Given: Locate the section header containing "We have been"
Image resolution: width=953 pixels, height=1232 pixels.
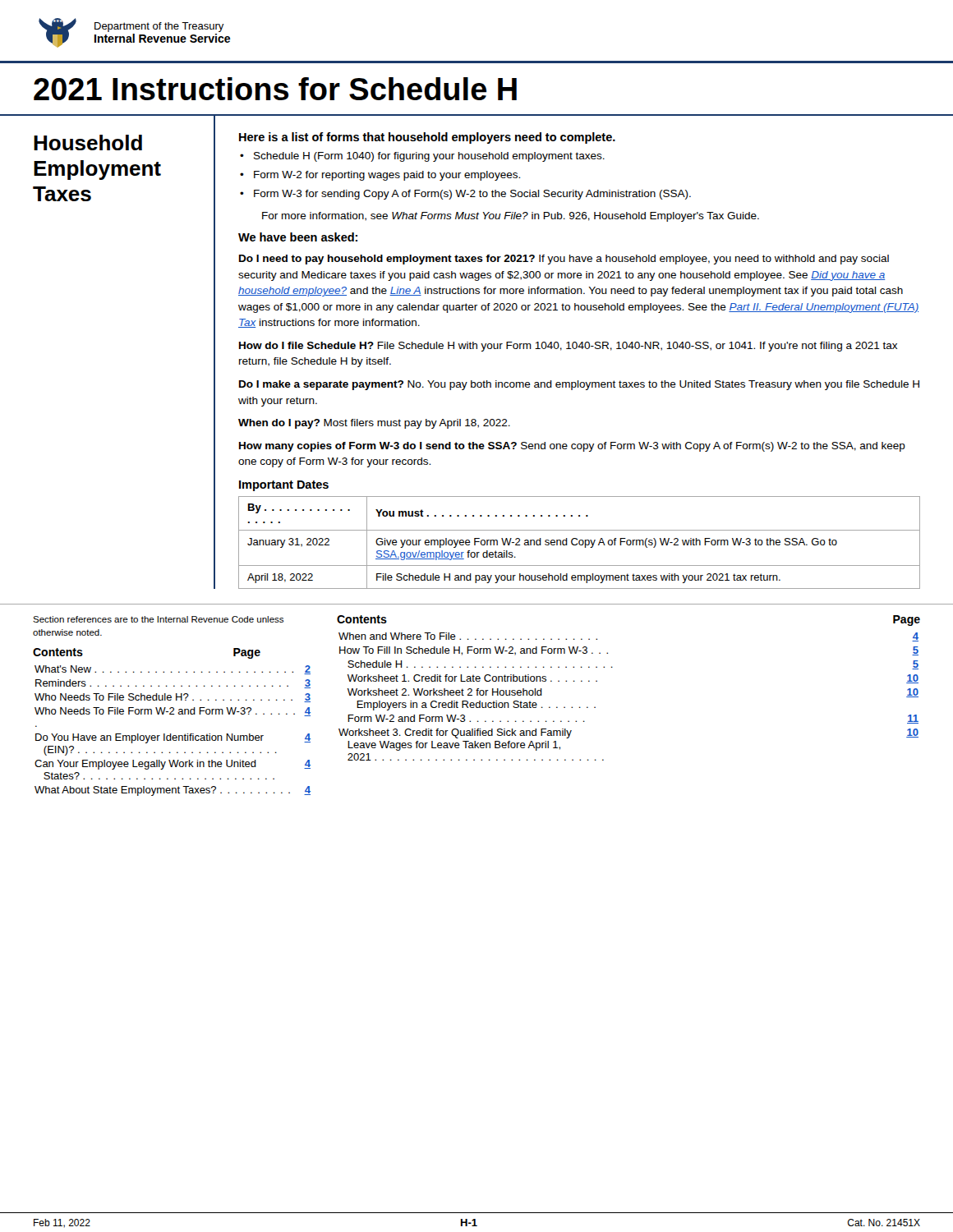Looking at the screenshot, I should 298,237.
